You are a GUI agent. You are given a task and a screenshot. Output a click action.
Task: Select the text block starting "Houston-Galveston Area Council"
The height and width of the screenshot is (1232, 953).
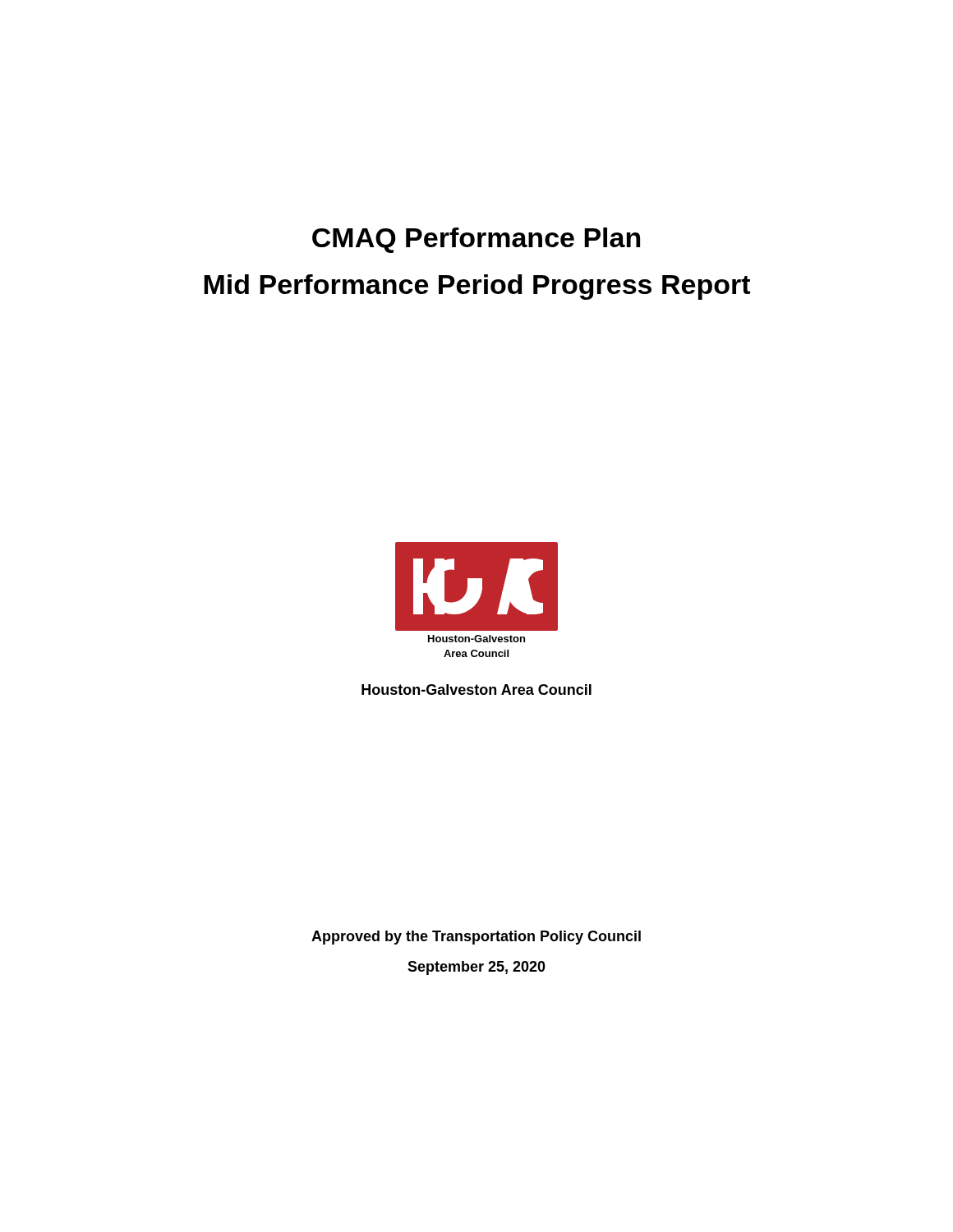tap(476, 690)
